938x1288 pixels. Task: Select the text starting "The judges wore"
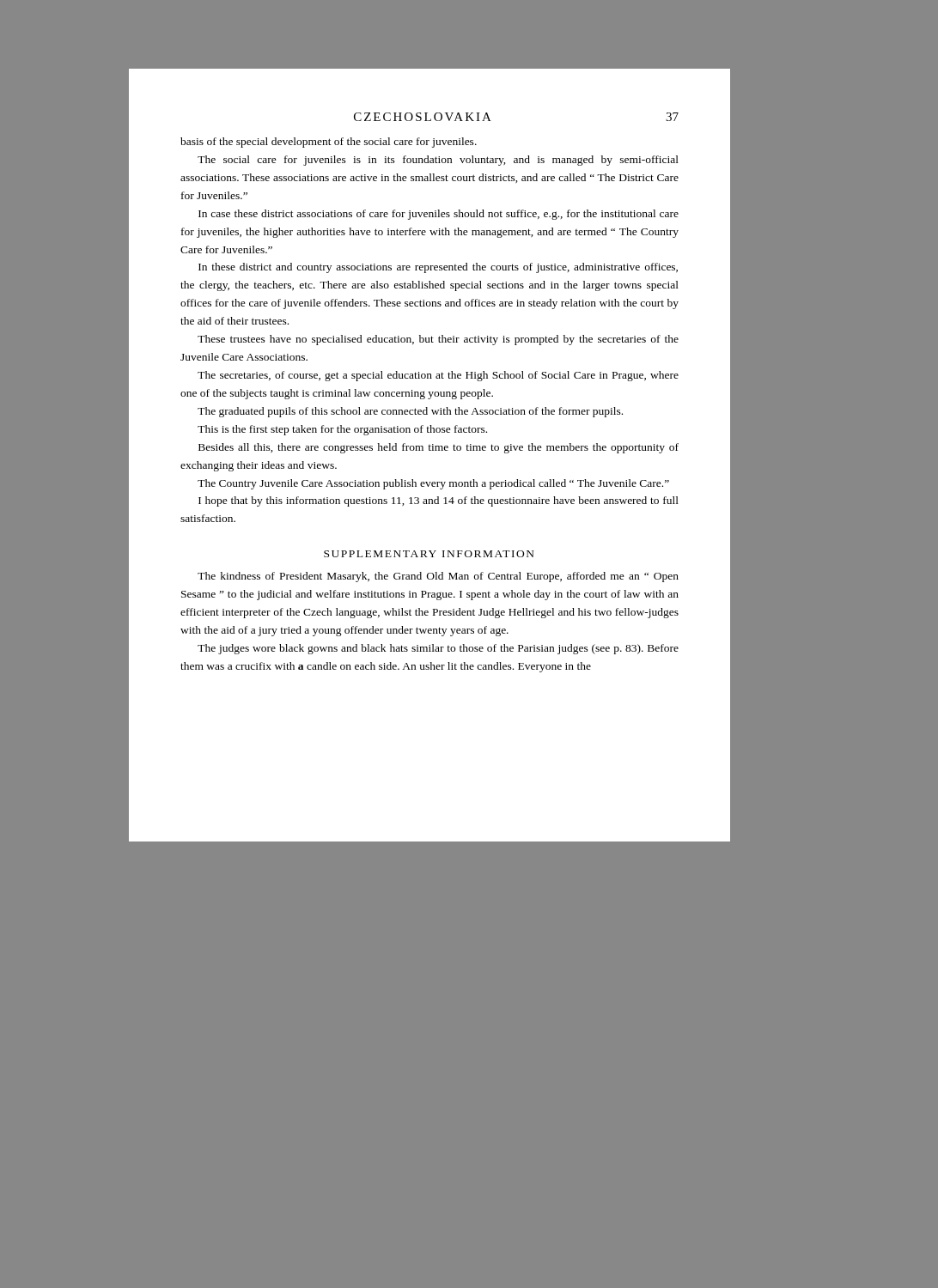(429, 657)
